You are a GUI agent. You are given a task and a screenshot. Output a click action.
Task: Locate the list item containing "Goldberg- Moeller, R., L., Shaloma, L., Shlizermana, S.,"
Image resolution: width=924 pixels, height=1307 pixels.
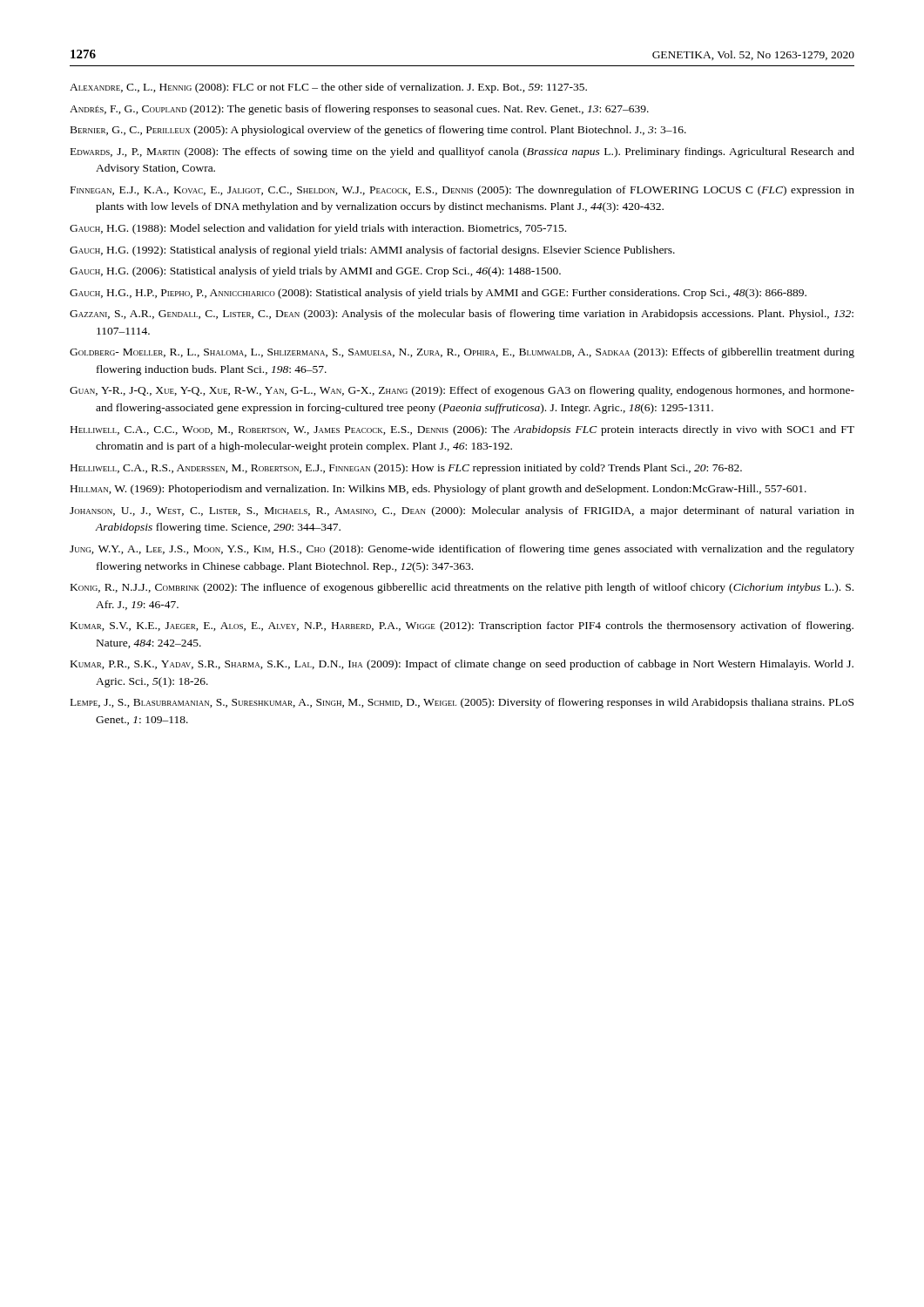coord(462,361)
